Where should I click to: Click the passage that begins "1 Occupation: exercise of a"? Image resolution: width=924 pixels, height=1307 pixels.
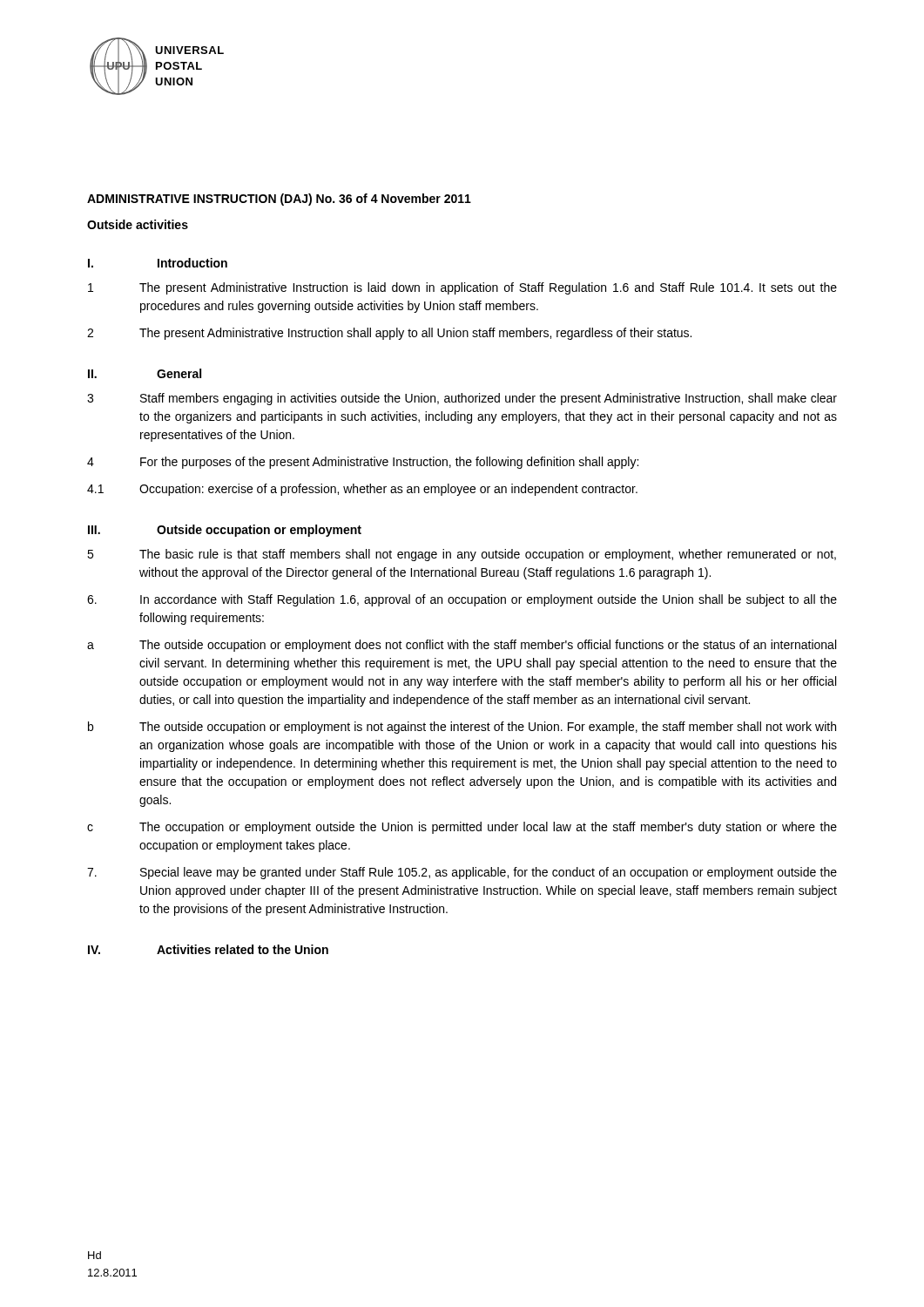(x=462, y=489)
